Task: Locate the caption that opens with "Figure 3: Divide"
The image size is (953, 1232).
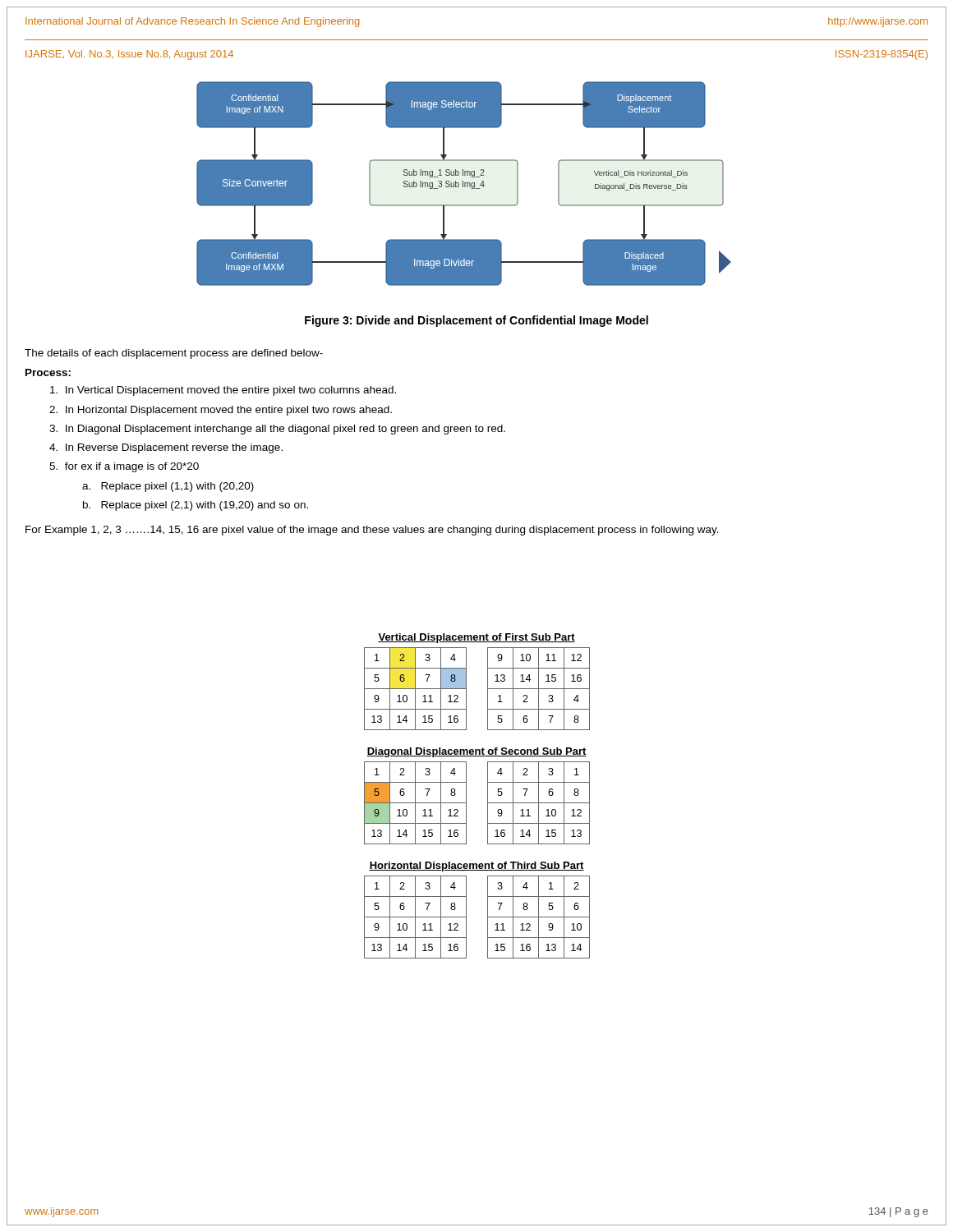Action: 476,320
